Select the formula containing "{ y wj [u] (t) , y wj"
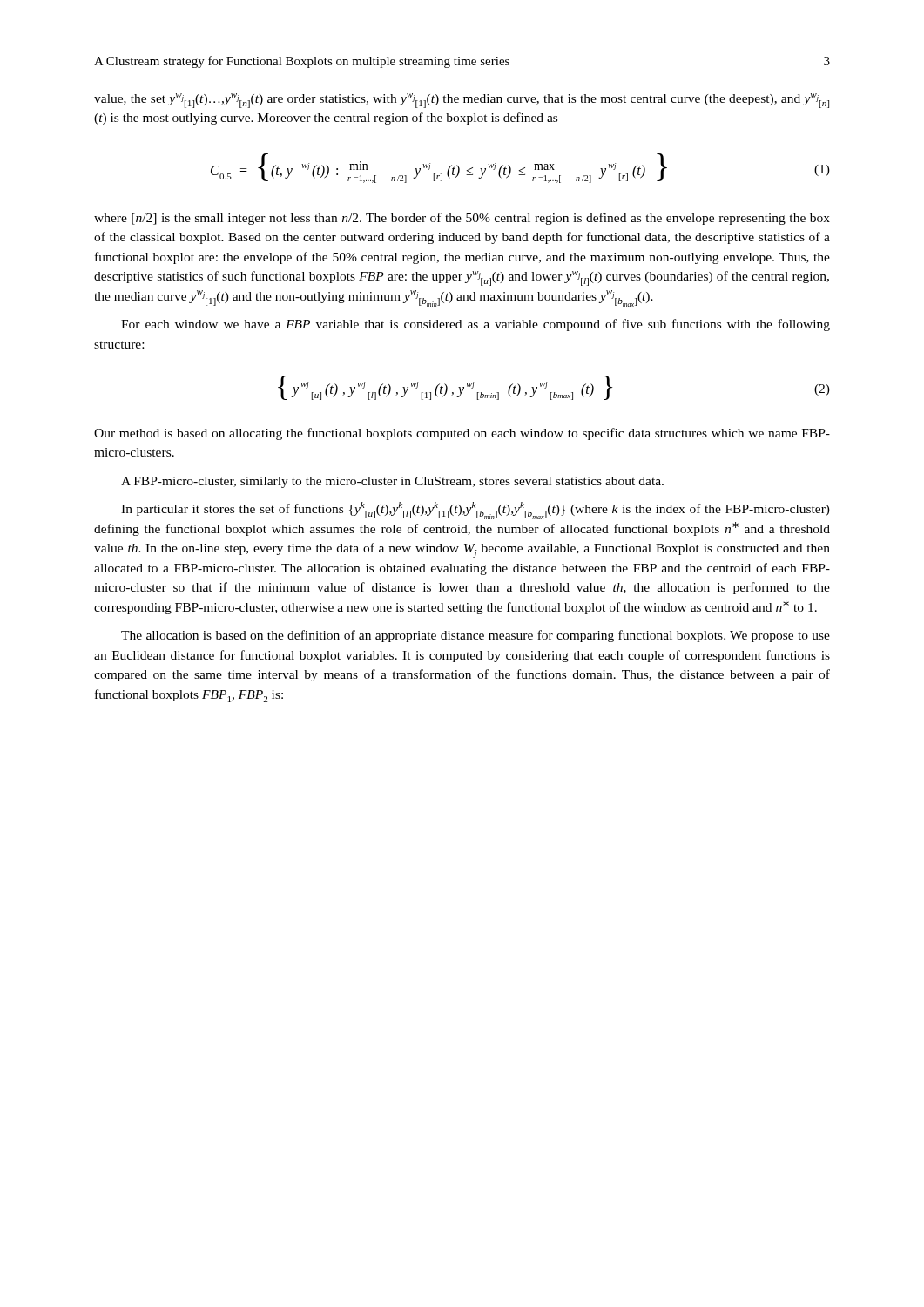The height and width of the screenshot is (1307, 924). tap(552, 389)
